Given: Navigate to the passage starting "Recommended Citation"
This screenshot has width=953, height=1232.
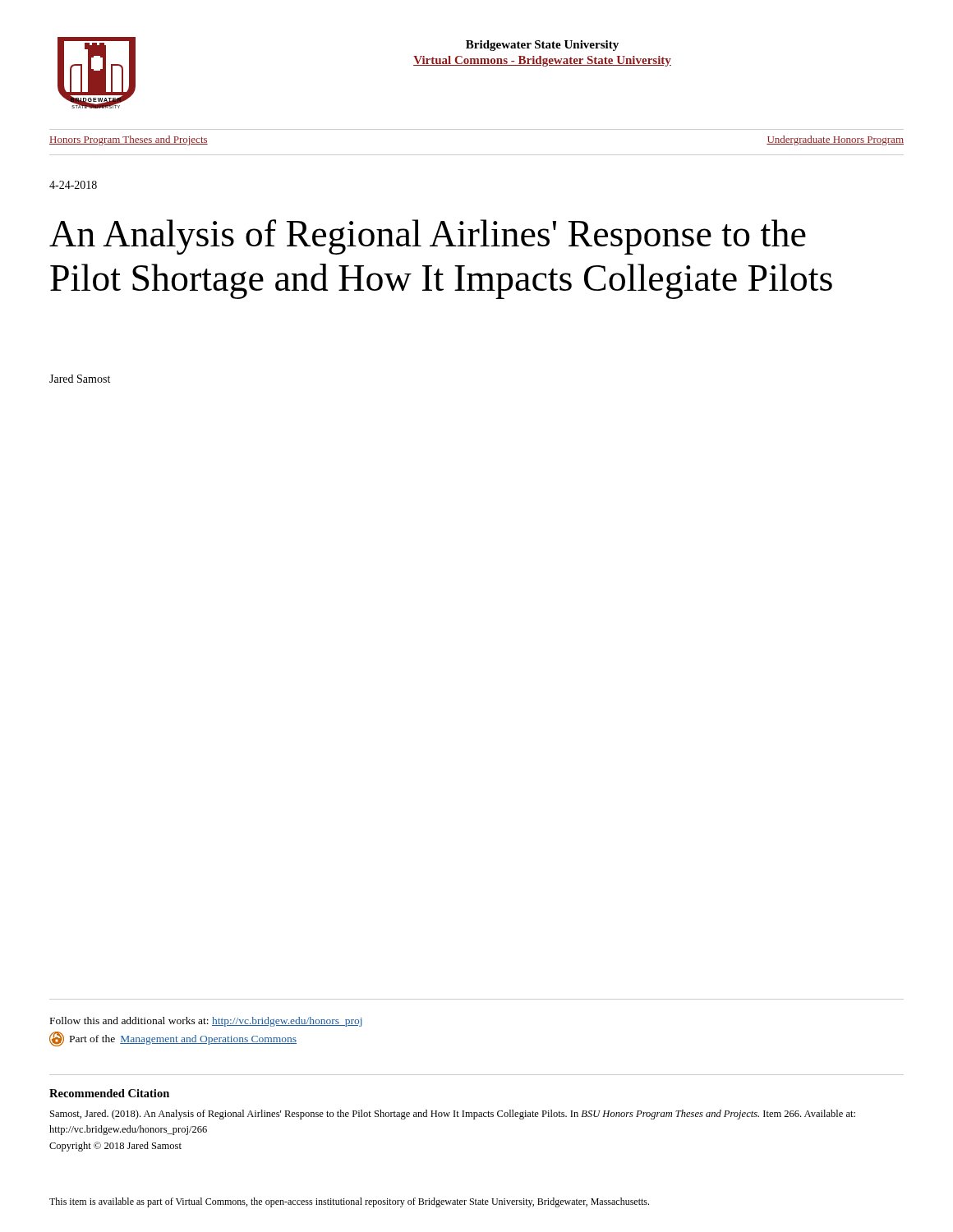Looking at the screenshot, I should pos(109,1093).
